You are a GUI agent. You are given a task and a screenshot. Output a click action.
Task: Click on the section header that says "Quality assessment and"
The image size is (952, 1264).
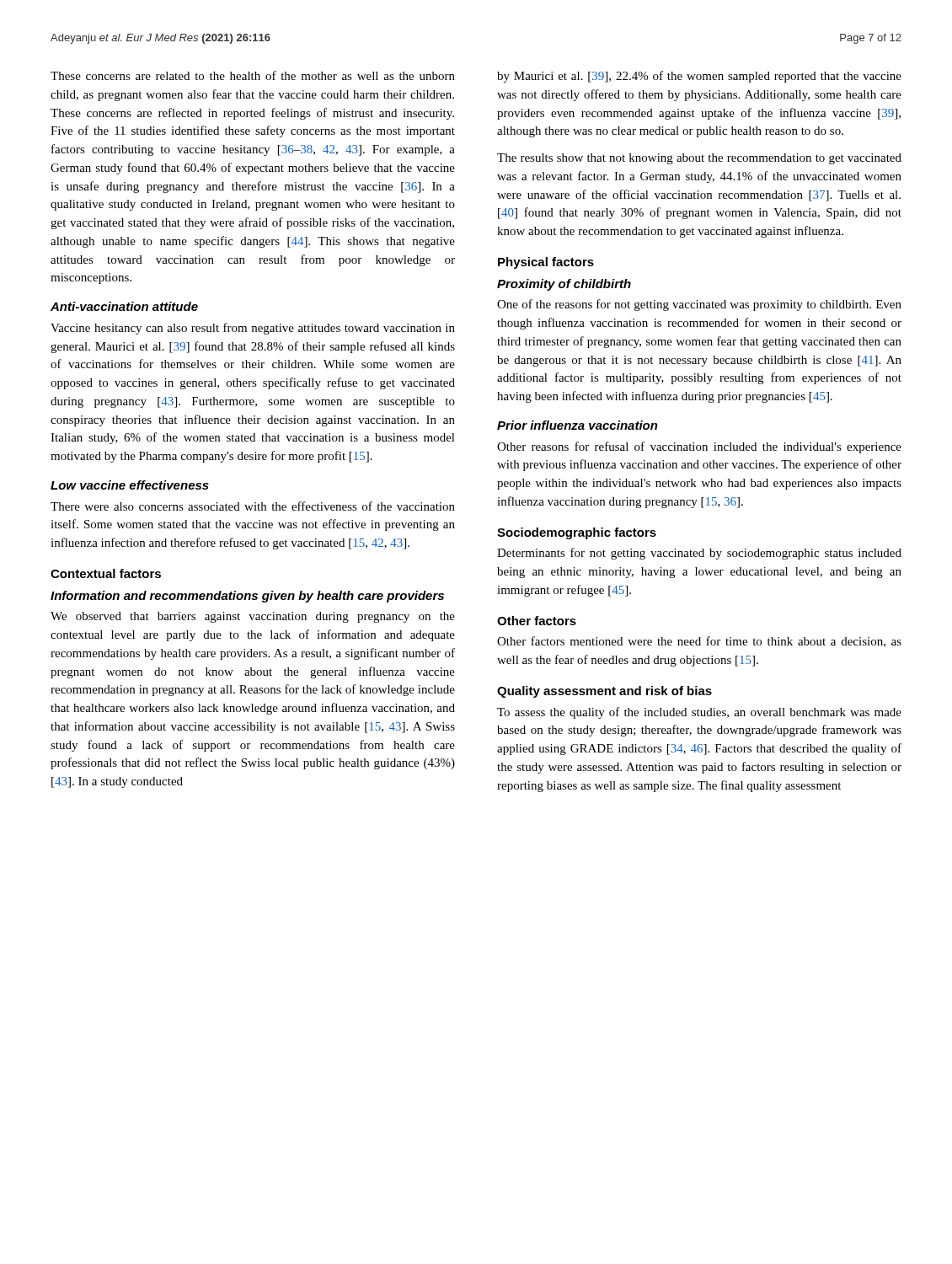[605, 690]
